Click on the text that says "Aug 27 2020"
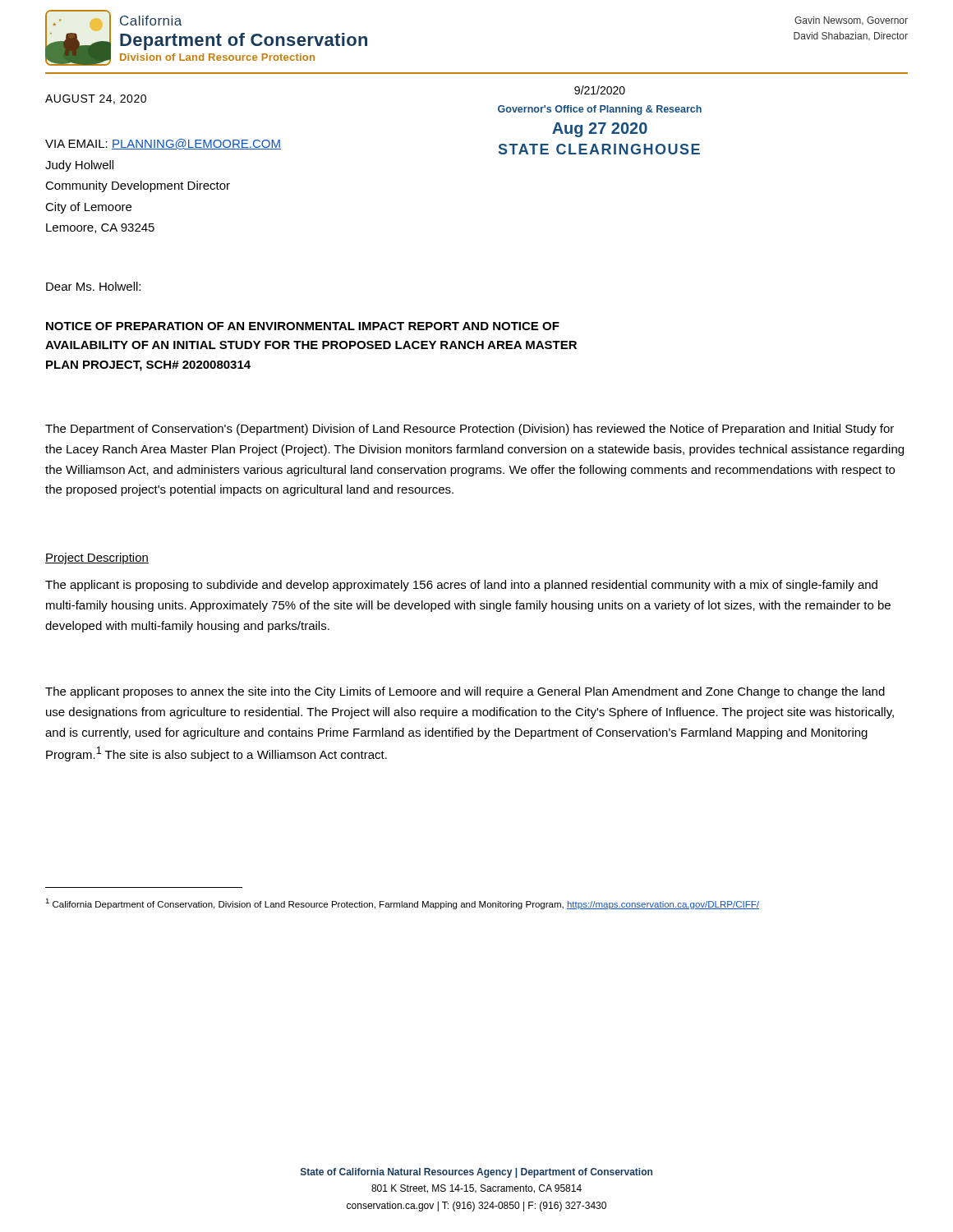The height and width of the screenshot is (1232, 953). (600, 128)
